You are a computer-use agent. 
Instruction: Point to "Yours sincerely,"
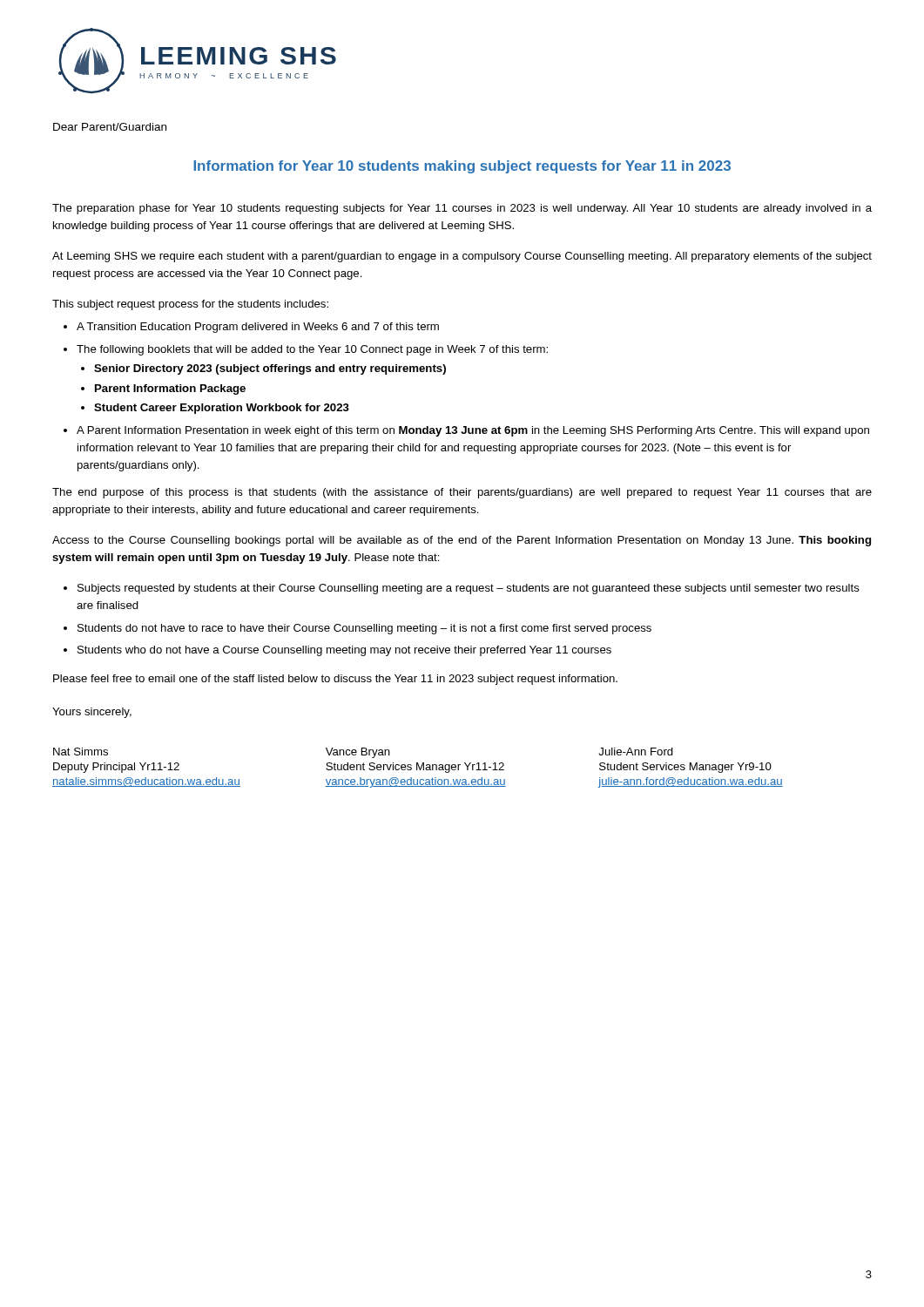92,711
